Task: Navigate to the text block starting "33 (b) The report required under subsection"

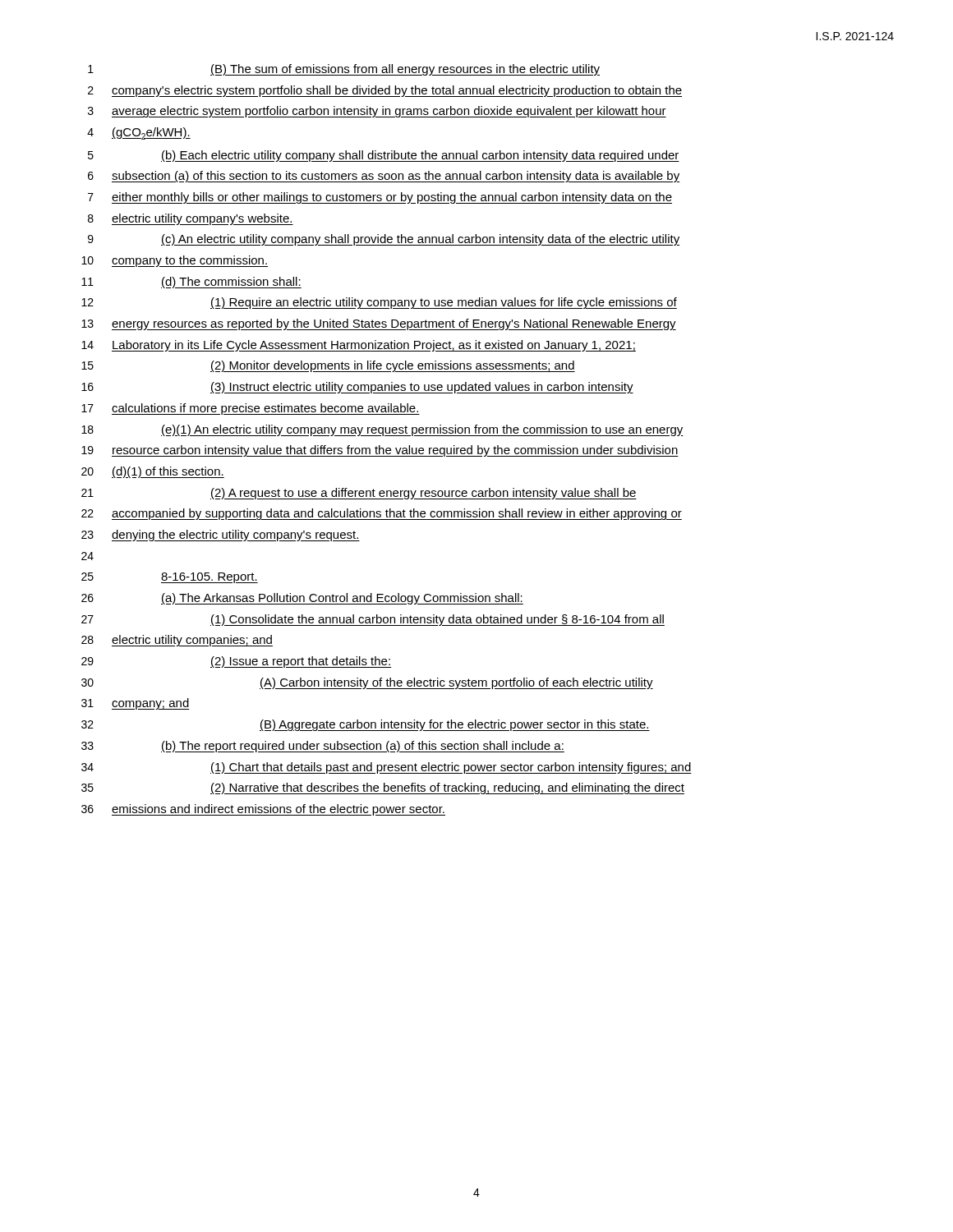Action: (476, 745)
